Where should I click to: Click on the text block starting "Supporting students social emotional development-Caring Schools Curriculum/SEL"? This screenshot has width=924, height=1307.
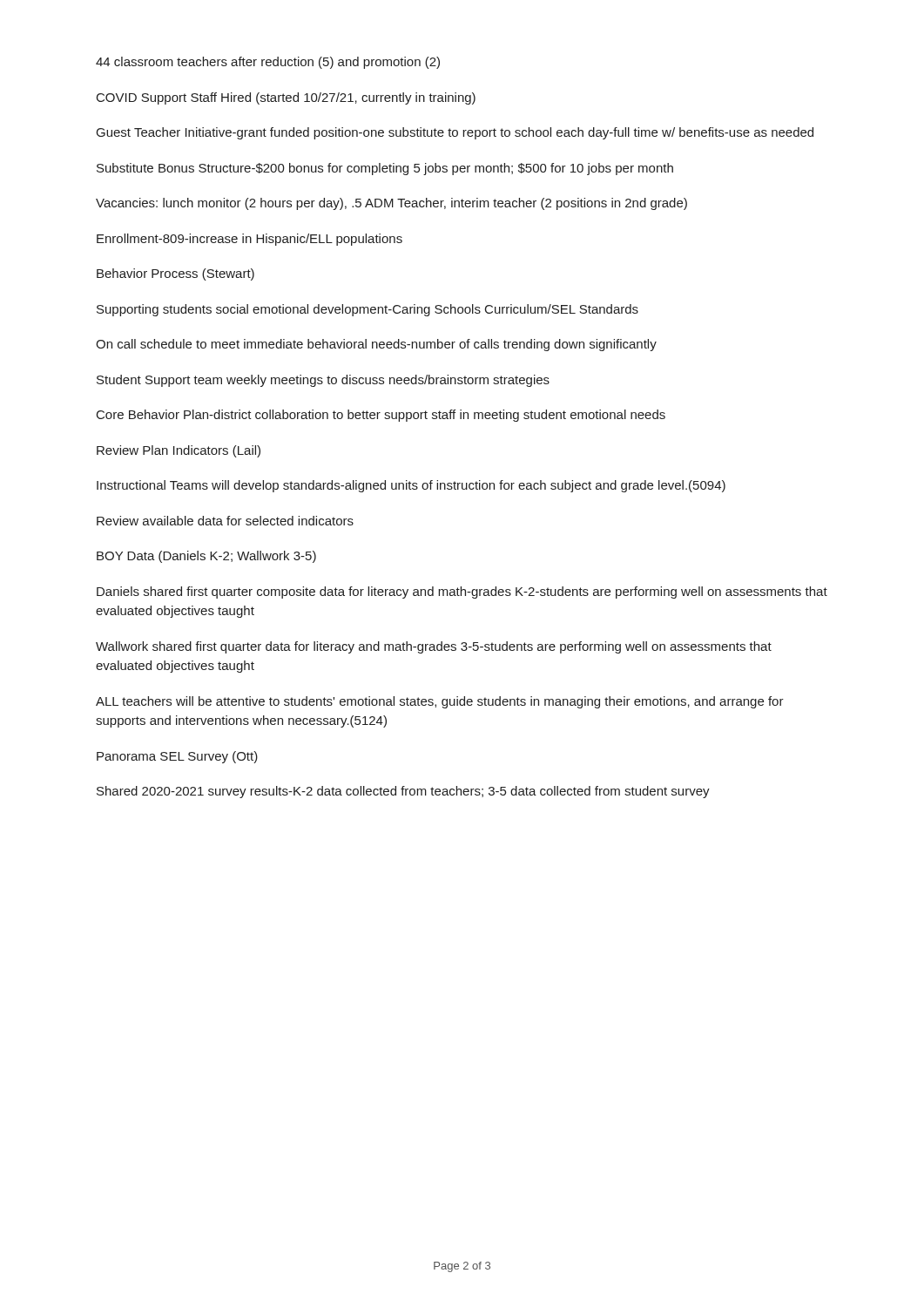(367, 308)
